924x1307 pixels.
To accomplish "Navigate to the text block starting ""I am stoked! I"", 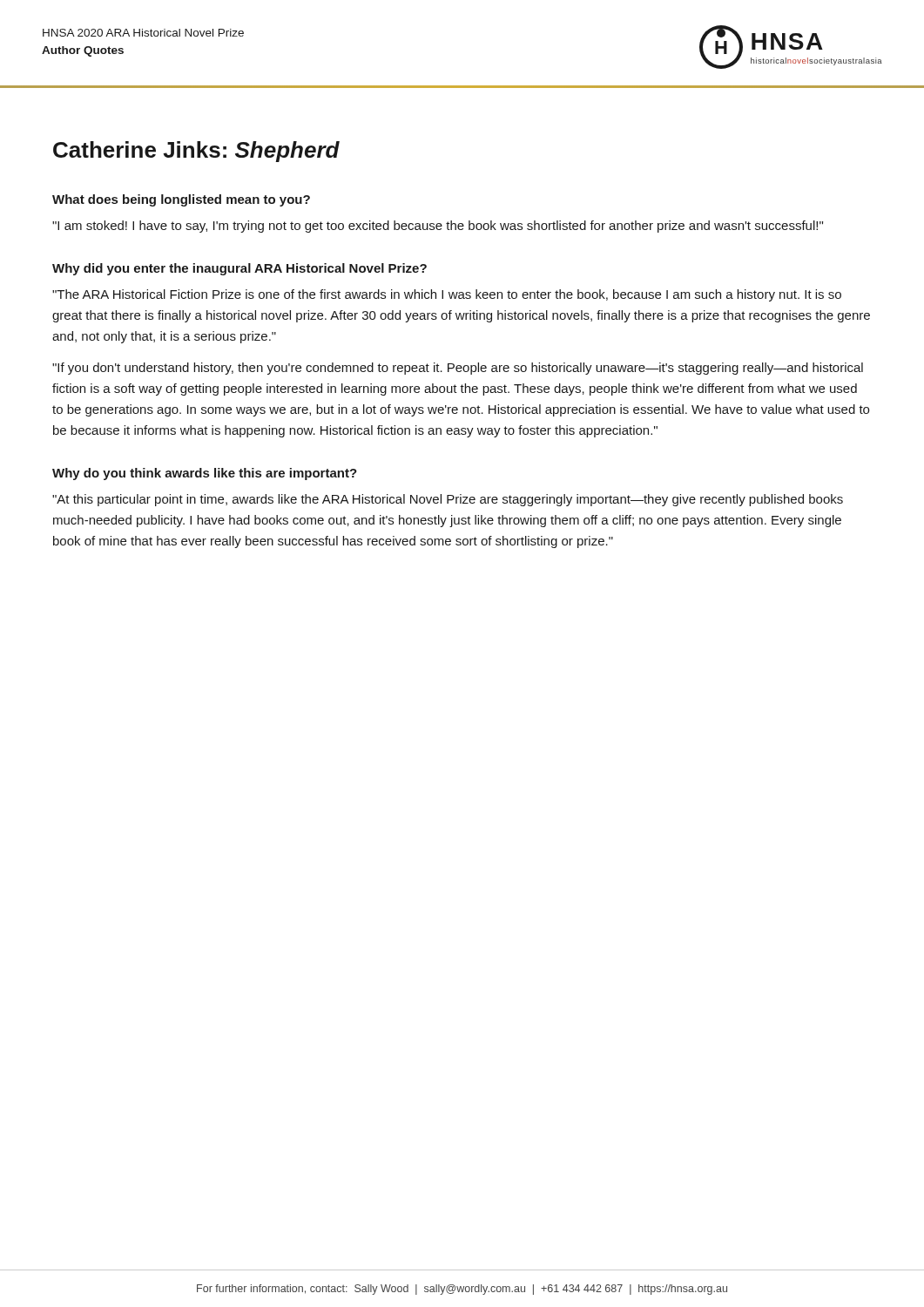I will (438, 225).
